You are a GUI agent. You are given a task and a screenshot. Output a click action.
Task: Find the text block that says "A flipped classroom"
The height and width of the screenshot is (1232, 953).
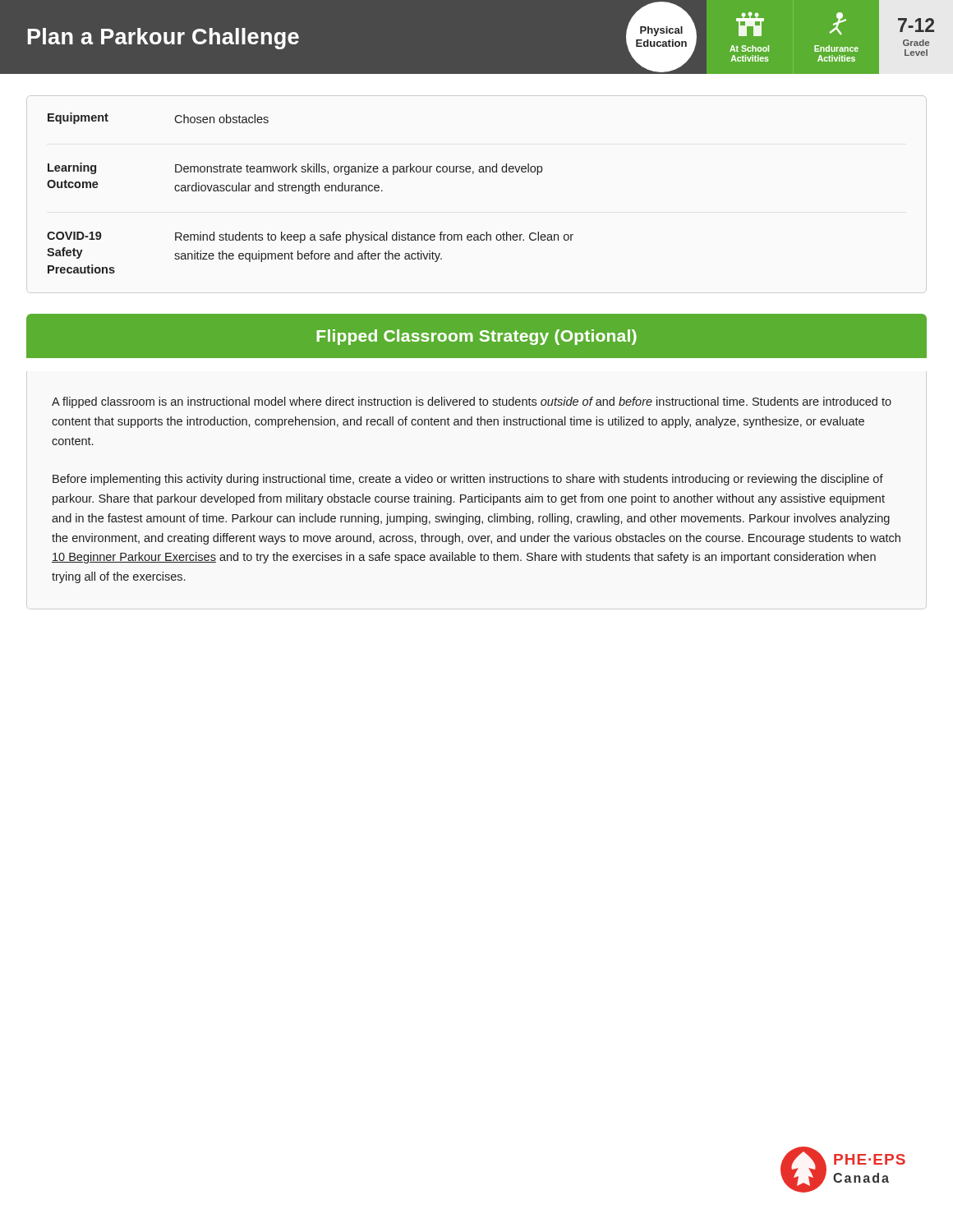[x=472, y=421]
